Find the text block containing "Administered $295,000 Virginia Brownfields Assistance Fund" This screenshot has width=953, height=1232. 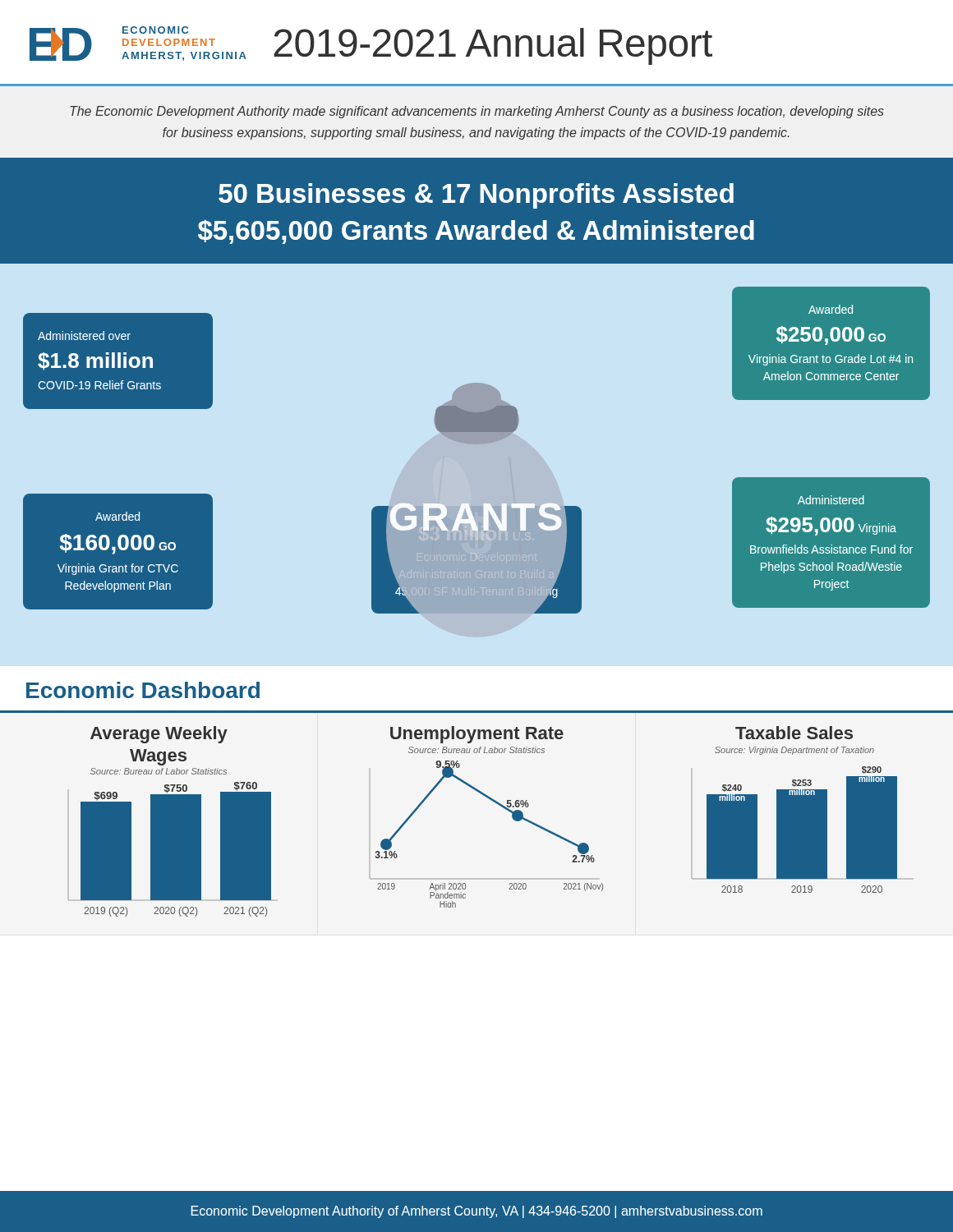(831, 542)
